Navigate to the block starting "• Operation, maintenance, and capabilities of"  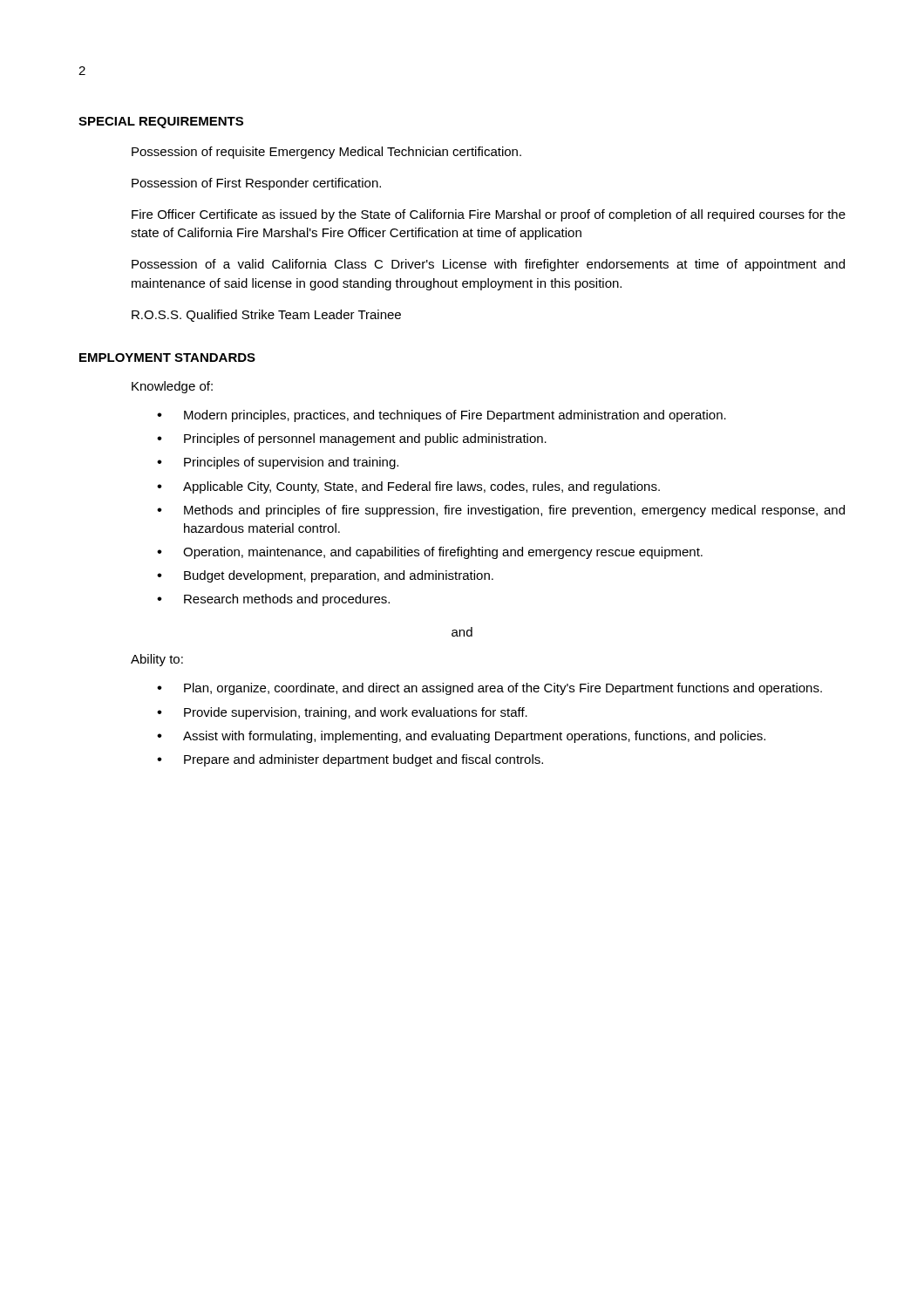[x=501, y=552]
